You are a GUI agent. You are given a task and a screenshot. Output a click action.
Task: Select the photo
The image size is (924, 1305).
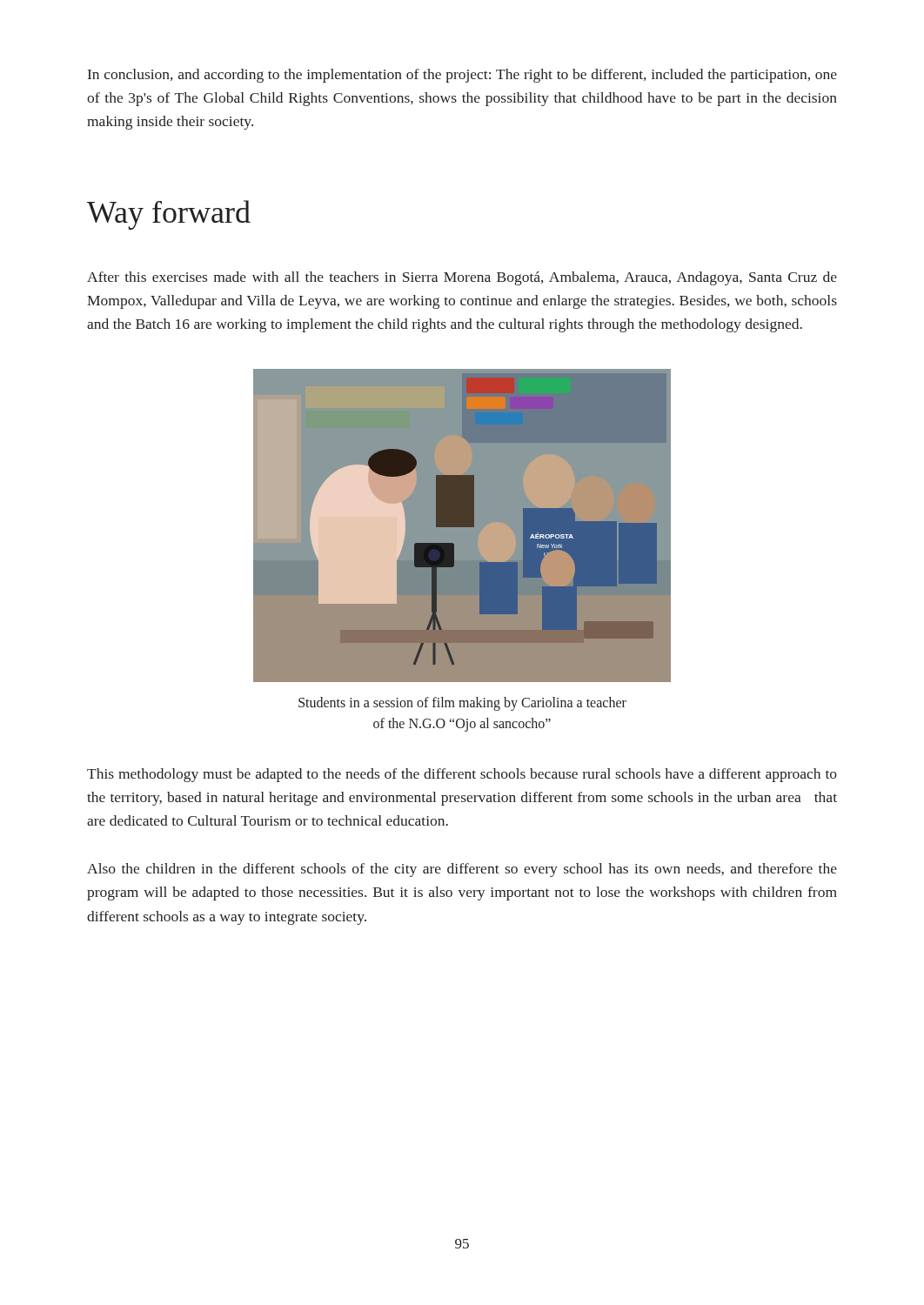pos(462,525)
